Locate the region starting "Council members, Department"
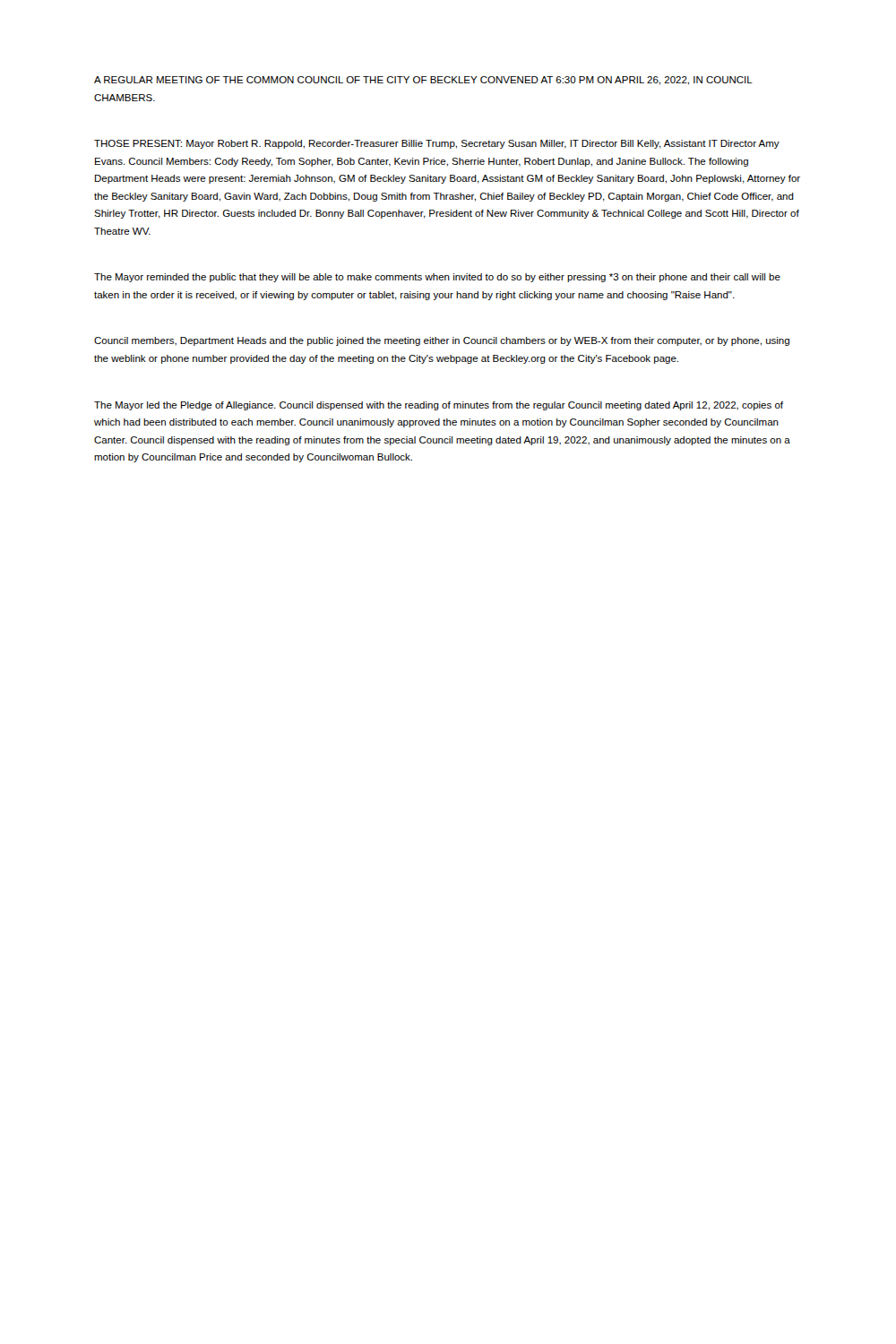 click(442, 350)
